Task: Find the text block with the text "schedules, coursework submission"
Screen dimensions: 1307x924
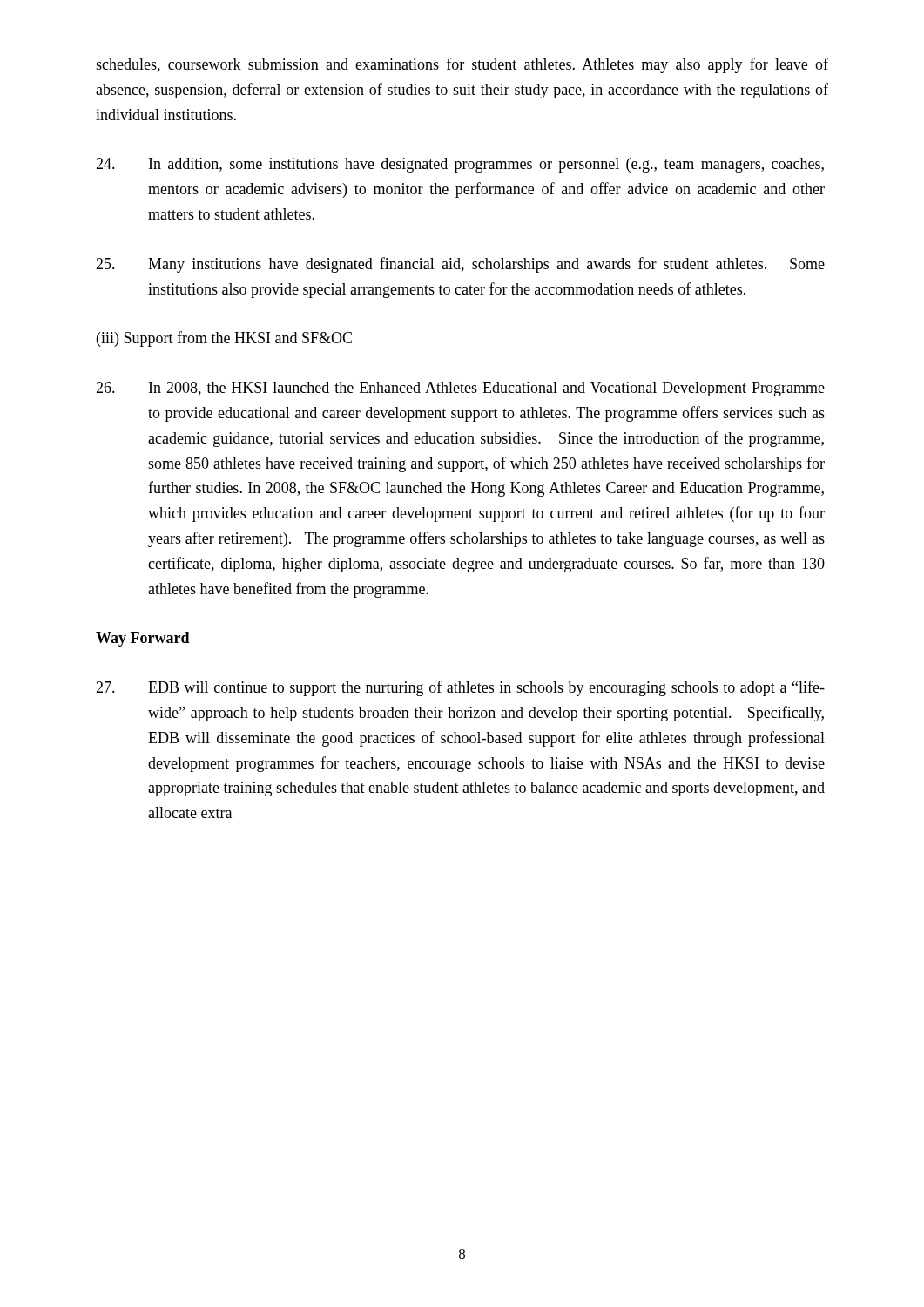Action: pyautogui.click(x=462, y=90)
